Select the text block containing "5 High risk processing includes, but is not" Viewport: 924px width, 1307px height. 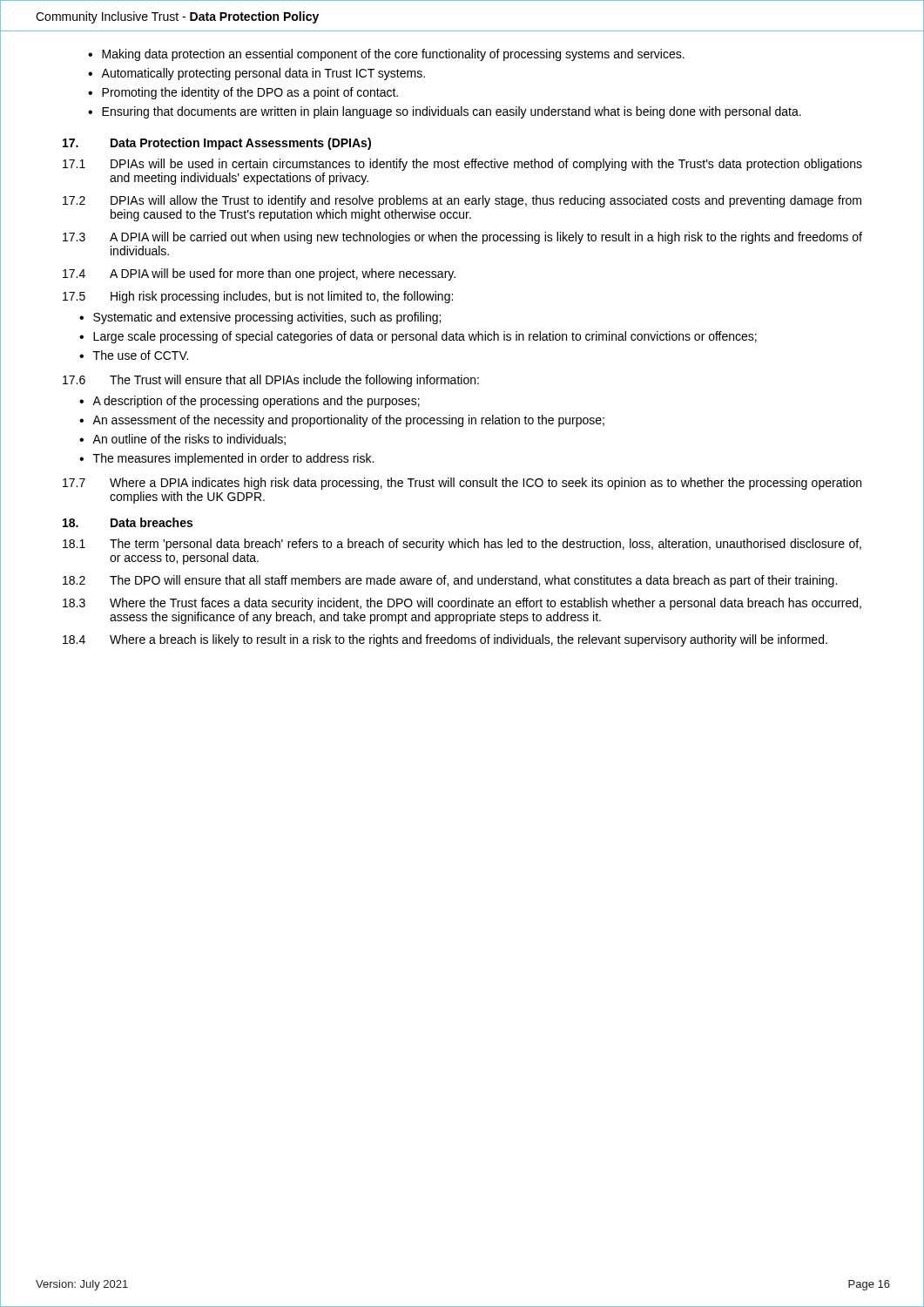[x=462, y=296]
